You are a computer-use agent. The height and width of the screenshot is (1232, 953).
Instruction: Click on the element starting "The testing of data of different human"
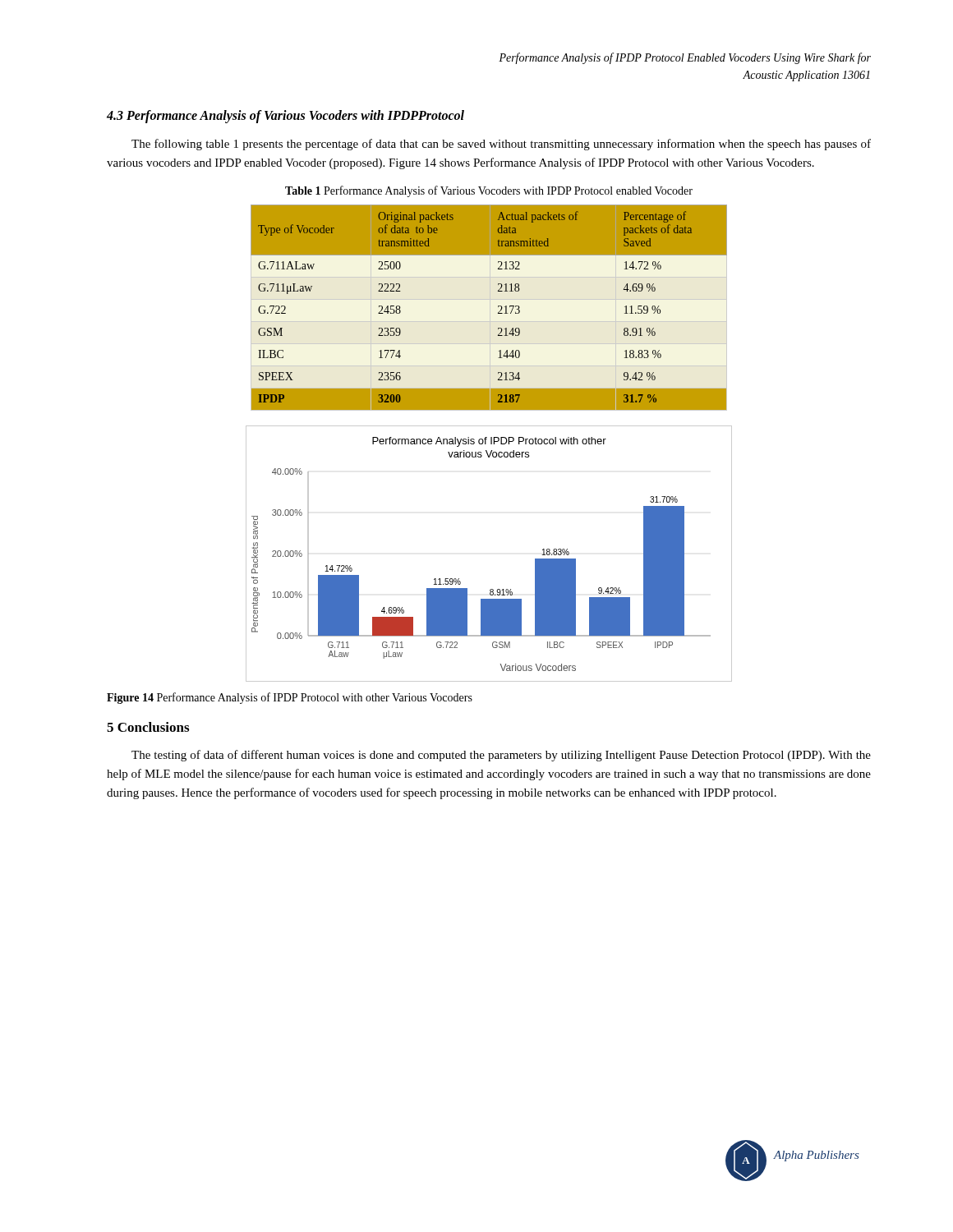tap(489, 774)
